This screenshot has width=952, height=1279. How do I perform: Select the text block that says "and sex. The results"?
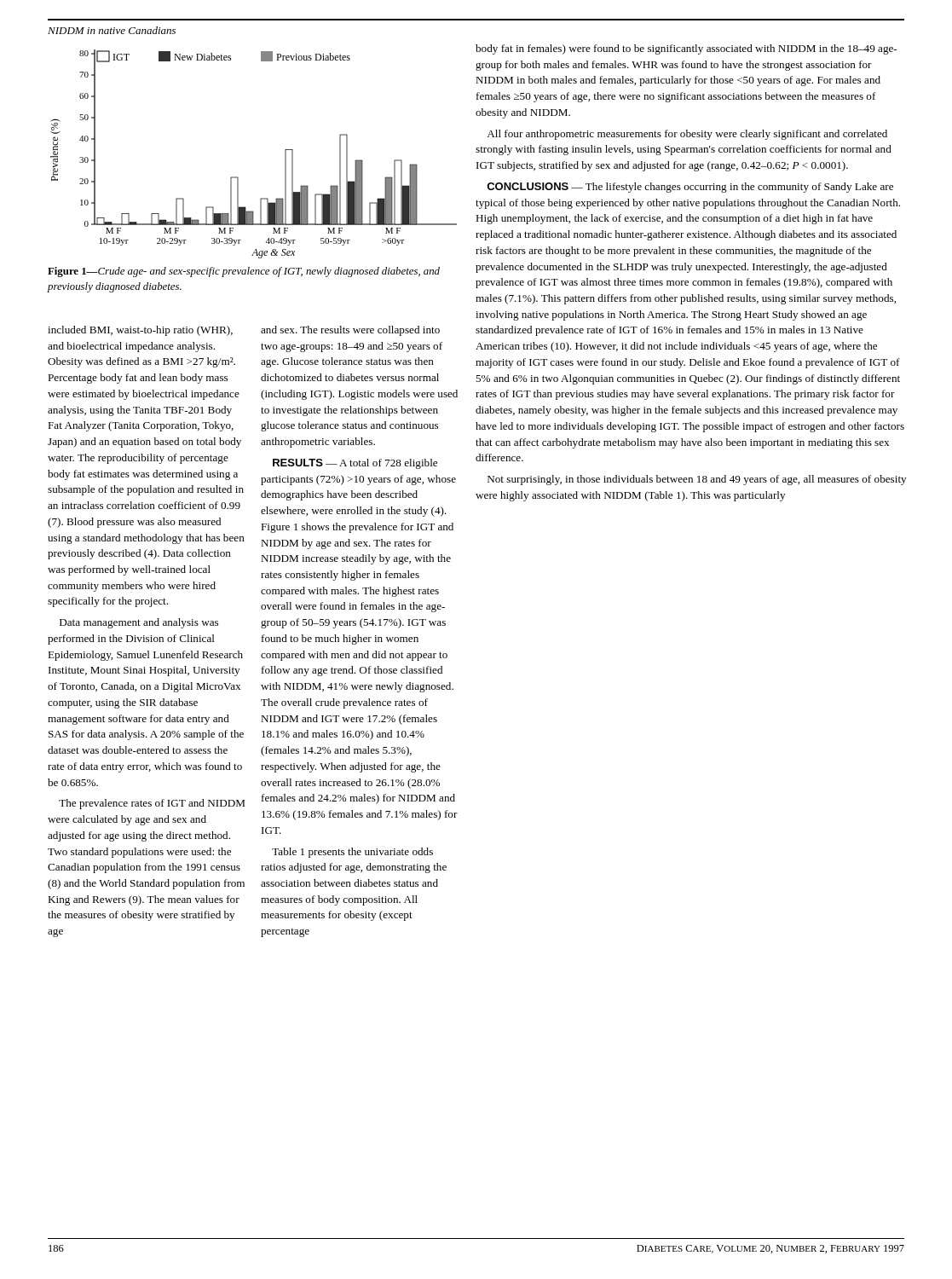[360, 631]
